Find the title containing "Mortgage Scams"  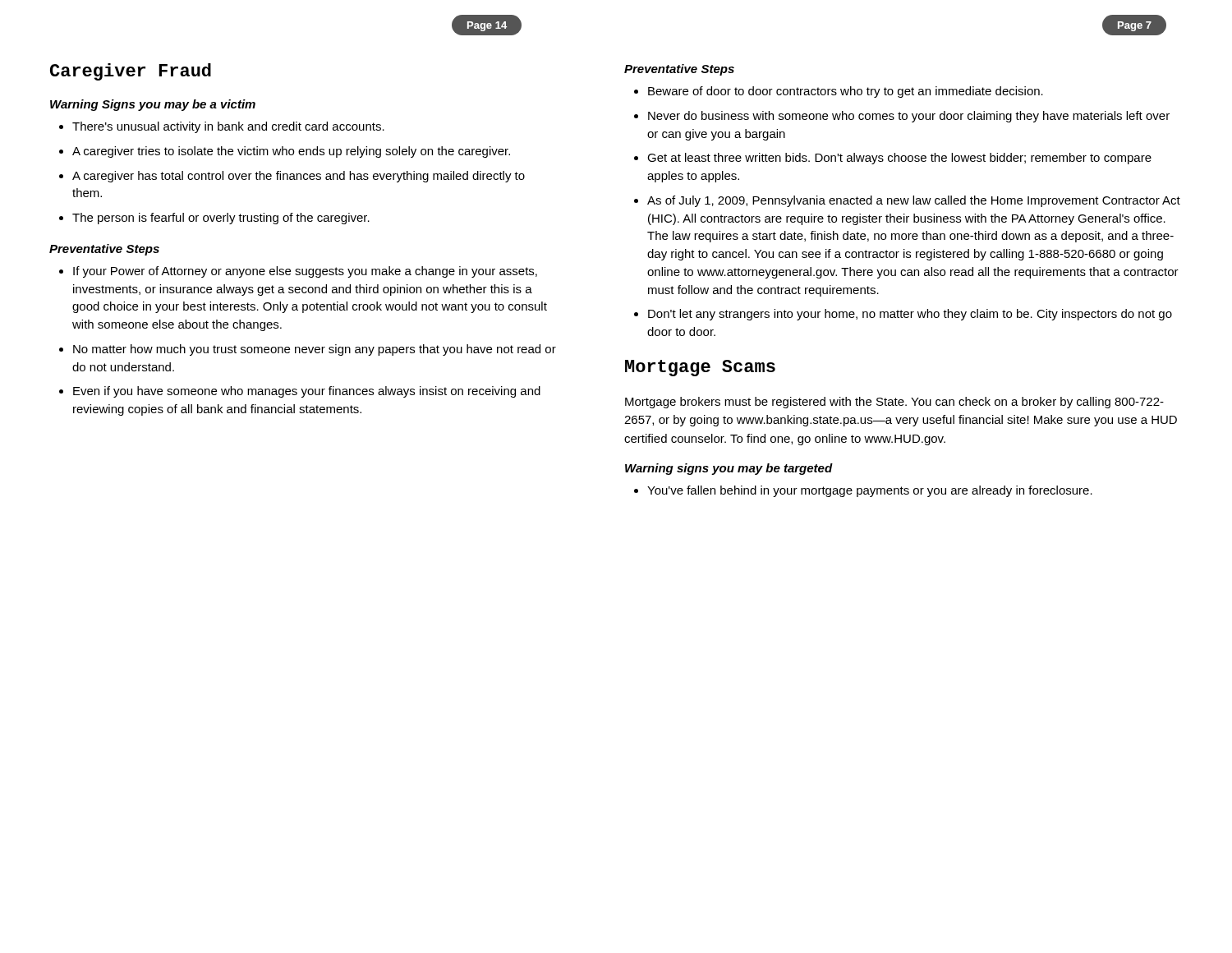click(x=700, y=368)
